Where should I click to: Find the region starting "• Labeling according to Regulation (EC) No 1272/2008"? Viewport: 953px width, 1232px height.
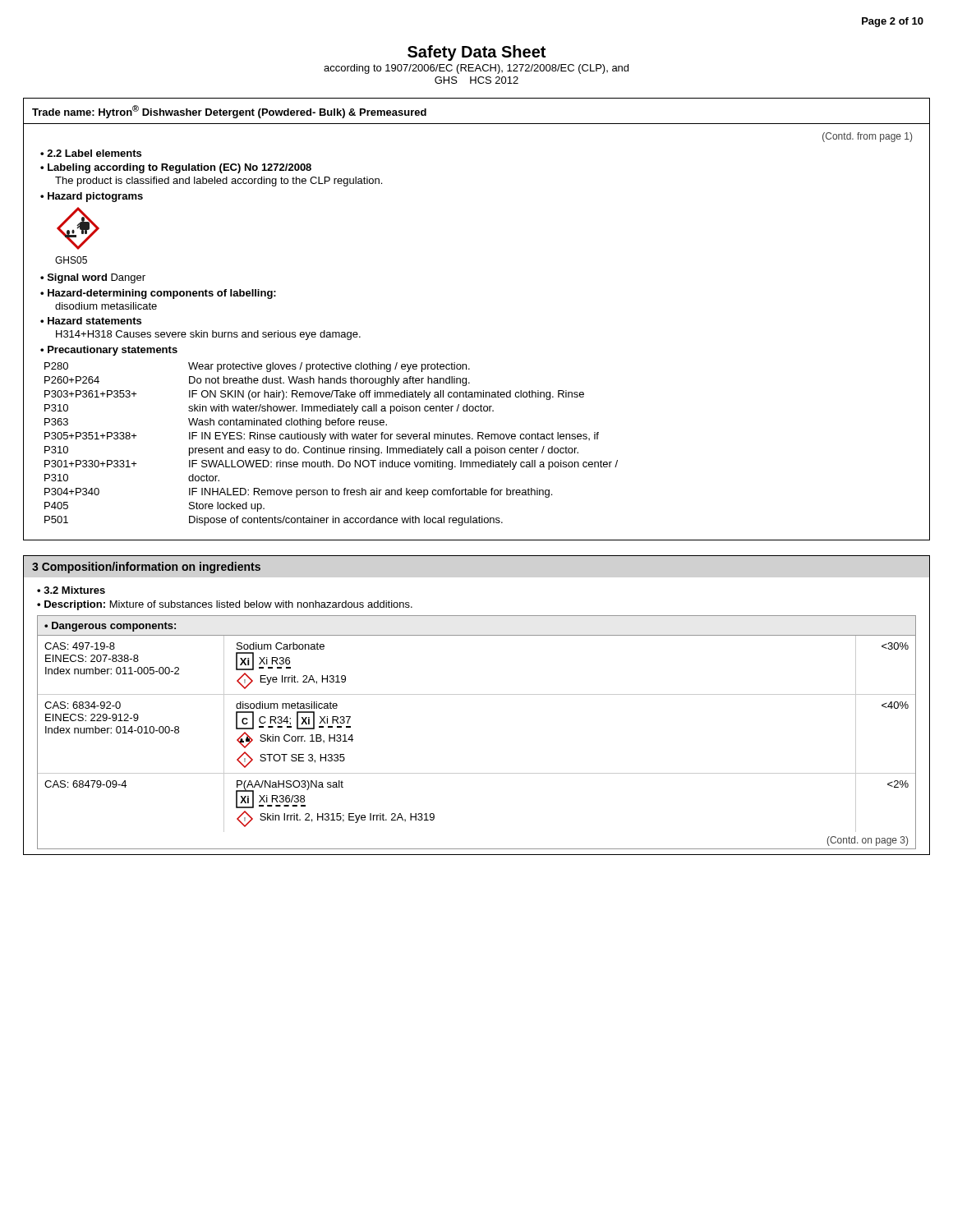(176, 167)
